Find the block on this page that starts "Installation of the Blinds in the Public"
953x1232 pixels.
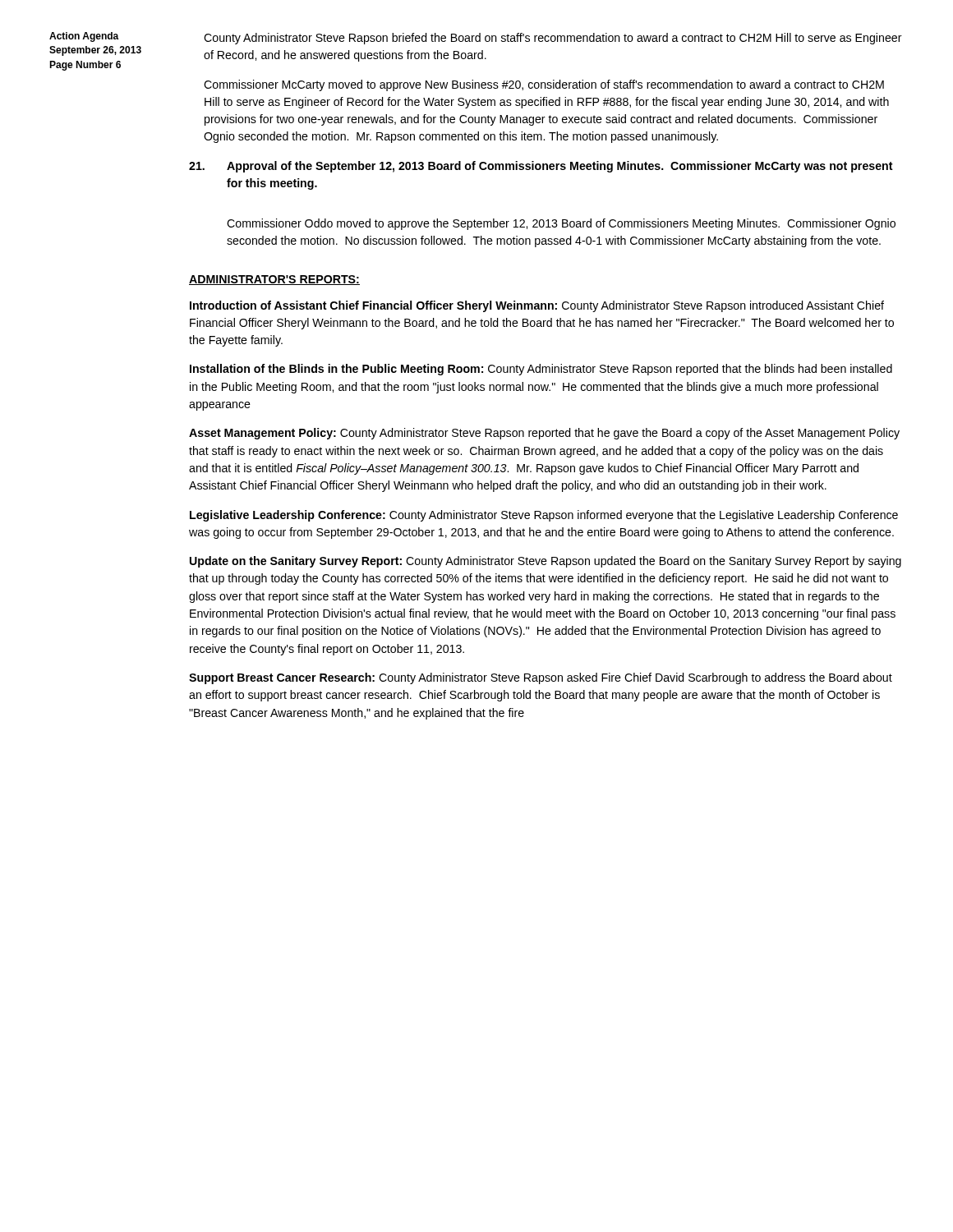click(546, 387)
